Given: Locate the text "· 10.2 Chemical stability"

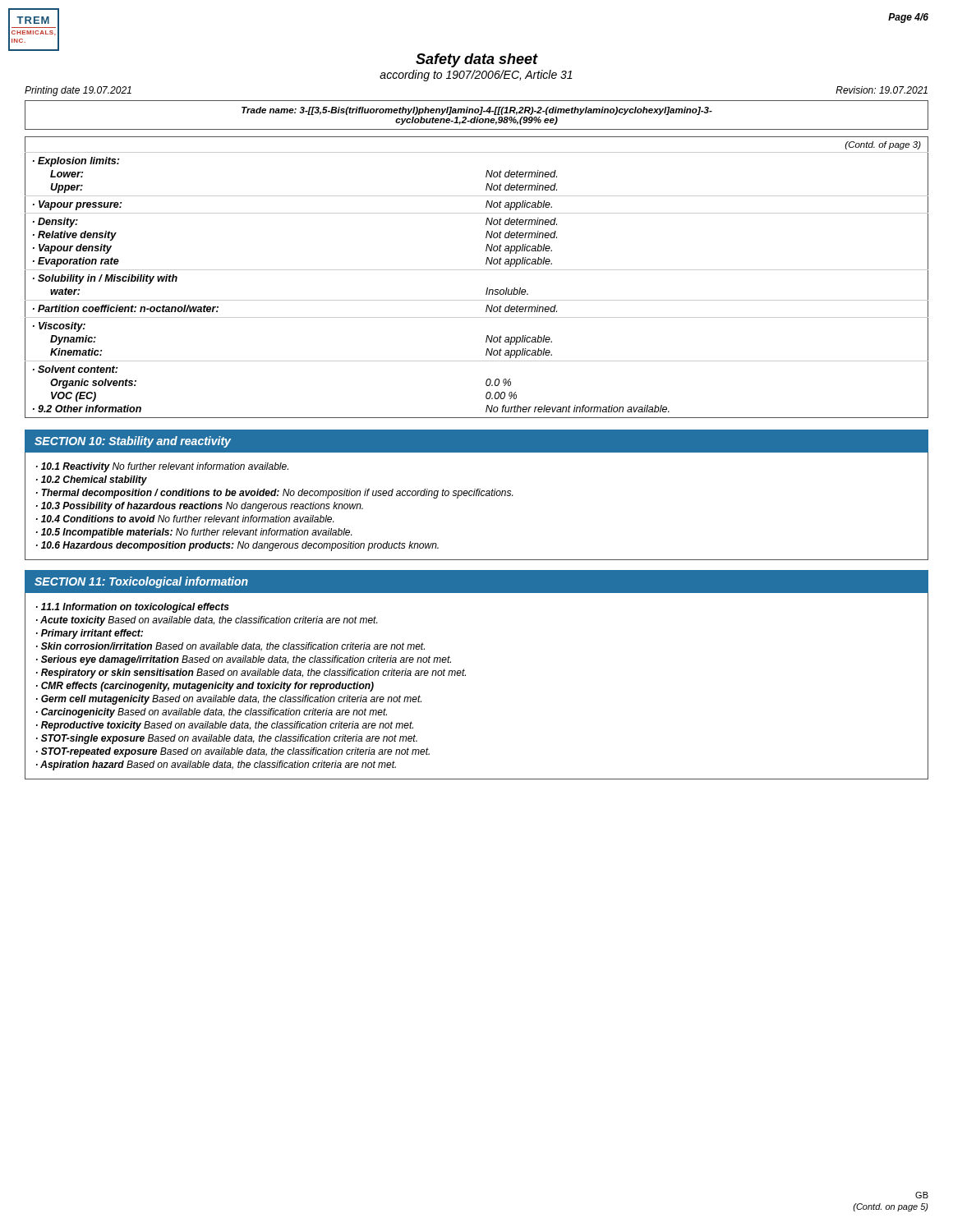Looking at the screenshot, I should 91,480.
